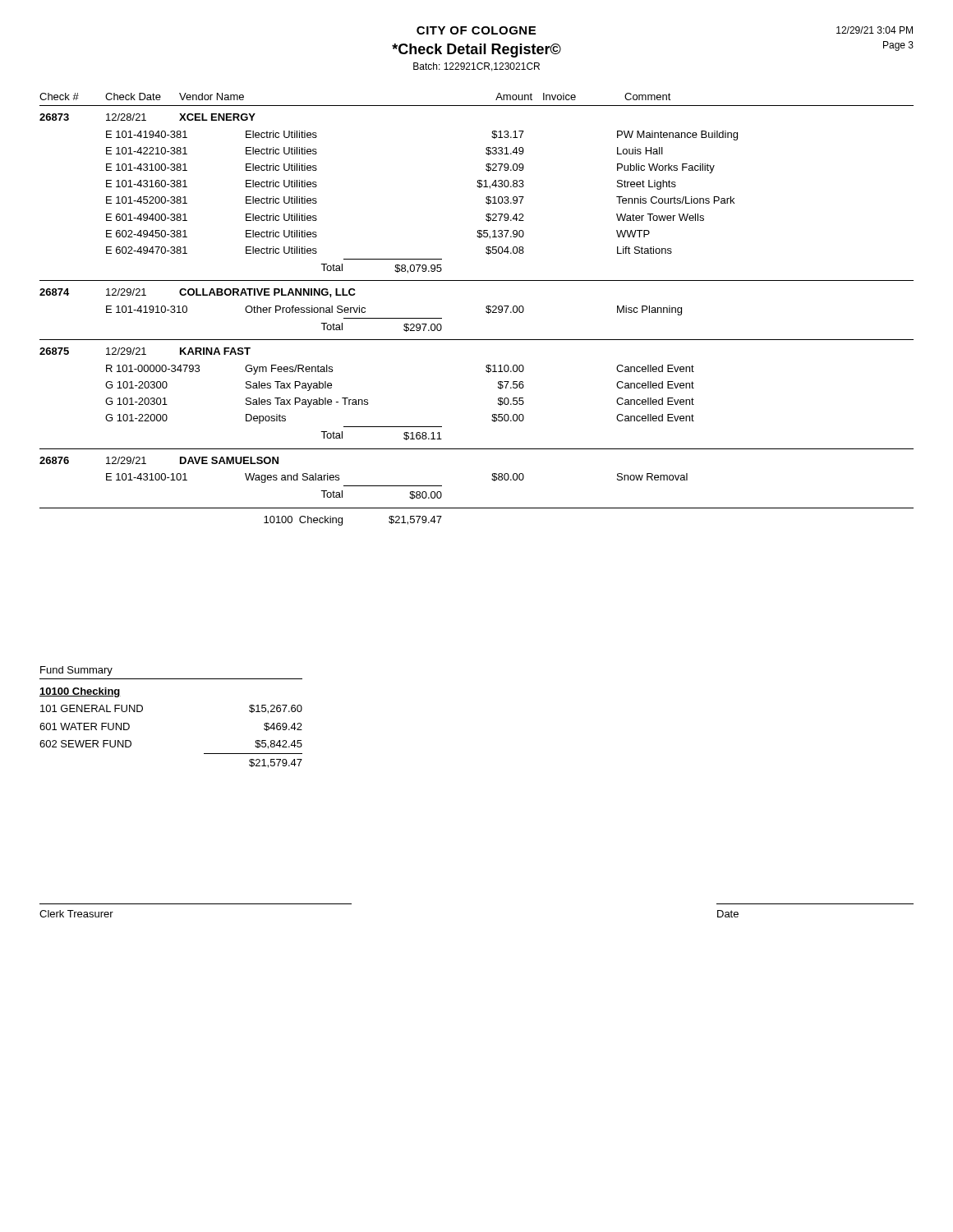Select the table that reads "Check # Check Date"
Screen dimensions: 1232x953
click(476, 310)
